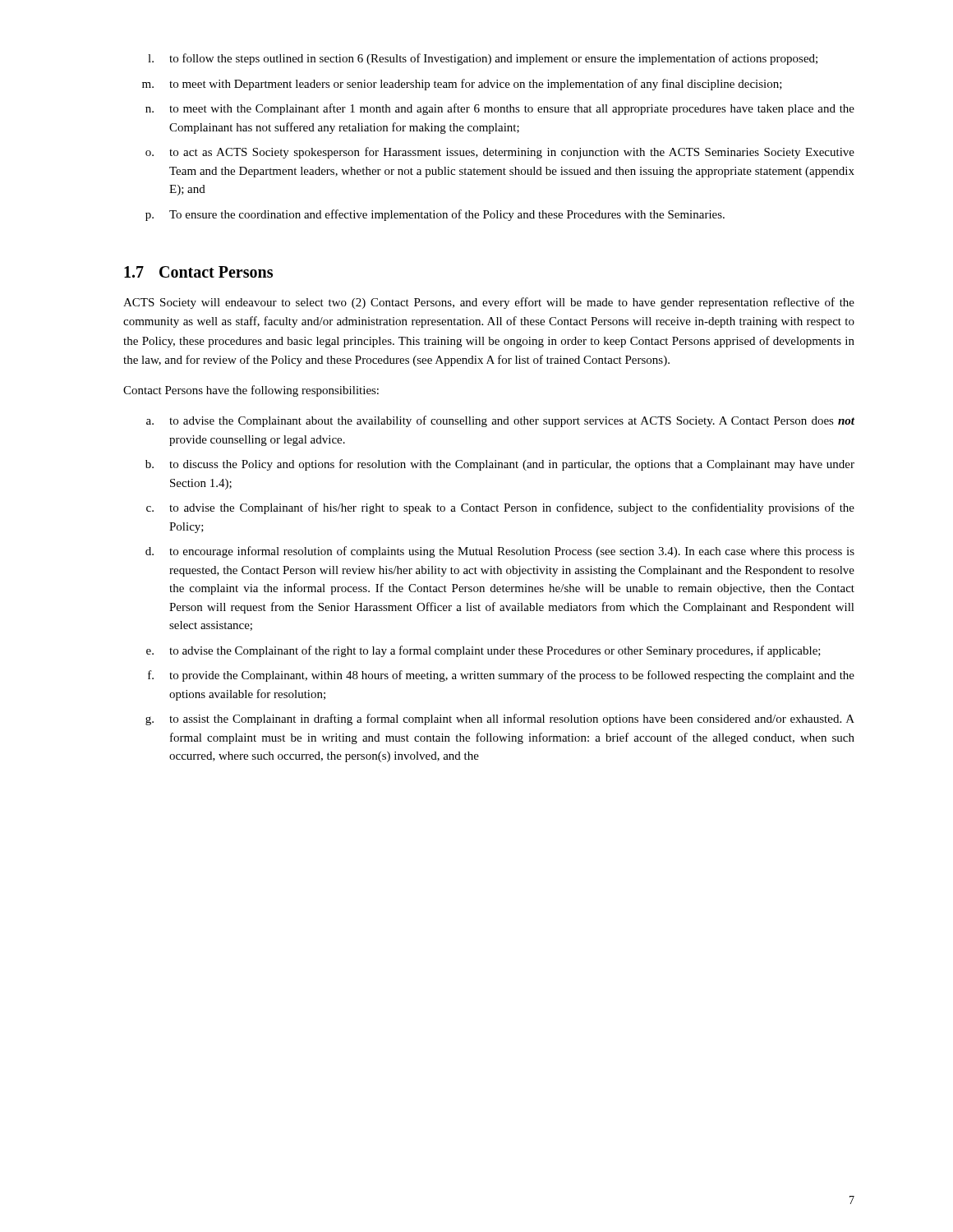Locate the region starting "d. to encourage informal resolution"
953x1232 pixels.
(489, 589)
